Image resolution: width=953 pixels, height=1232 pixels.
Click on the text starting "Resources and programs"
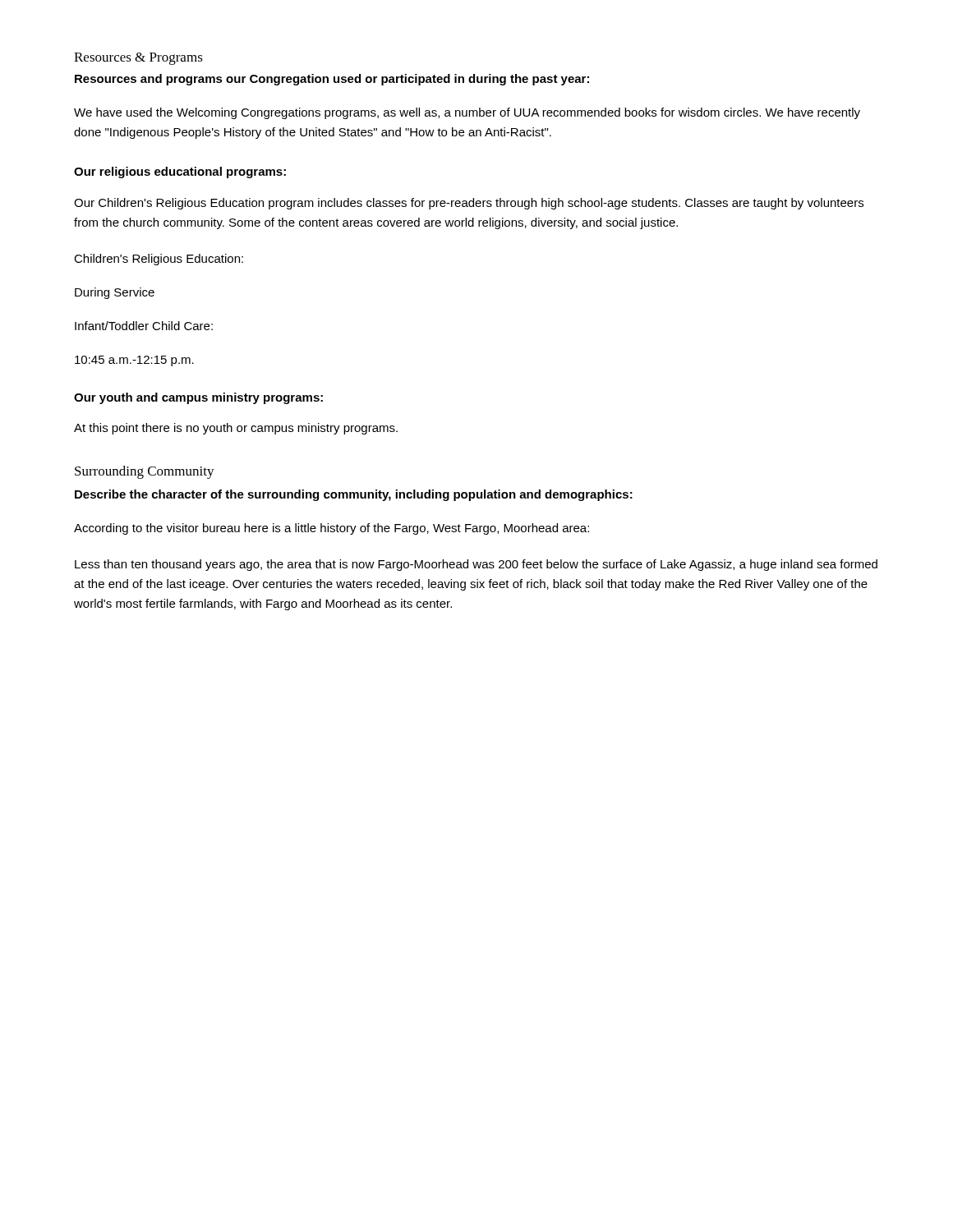click(x=332, y=78)
